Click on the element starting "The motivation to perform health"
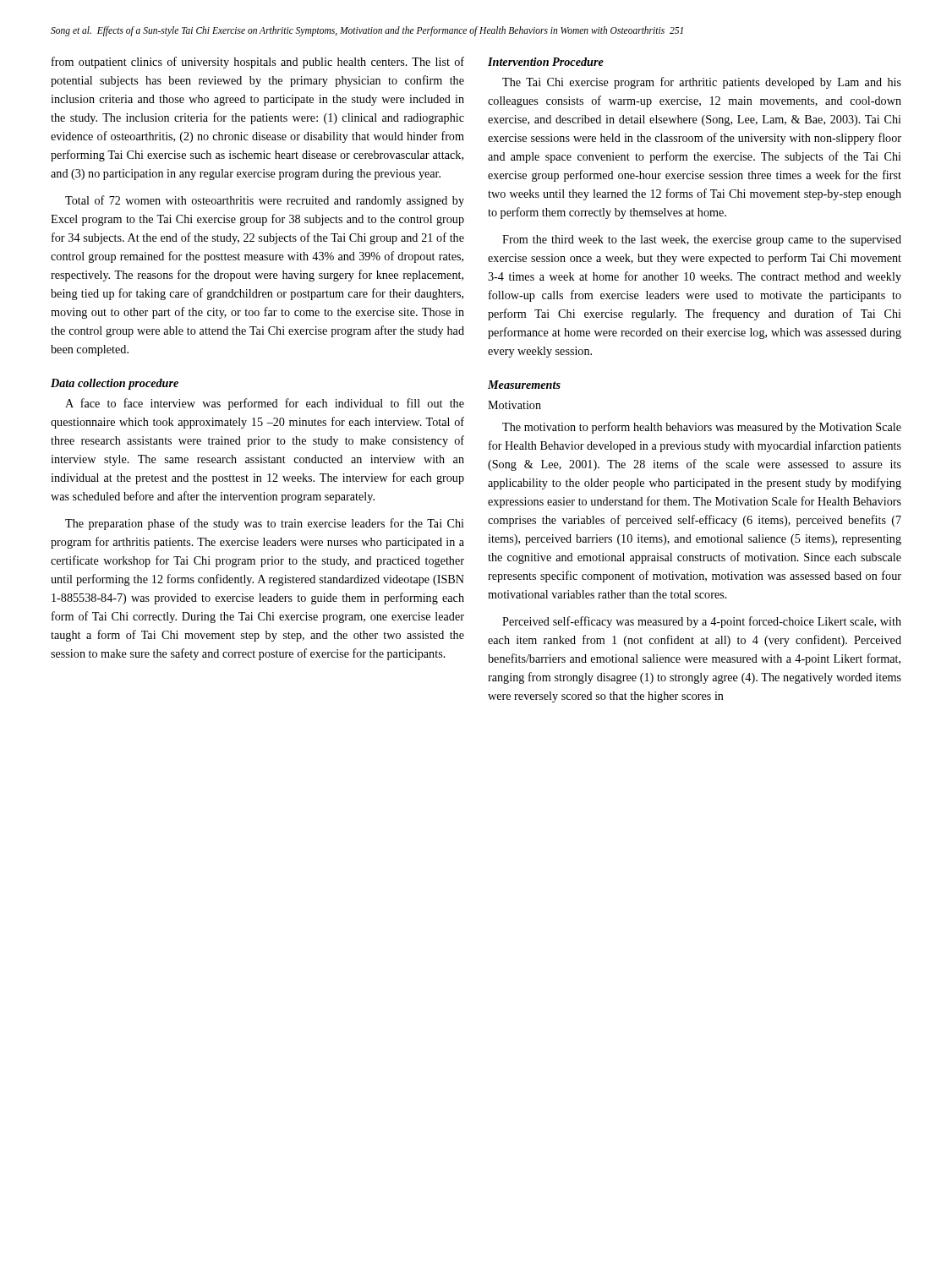The image size is (952, 1268). point(695,511)
